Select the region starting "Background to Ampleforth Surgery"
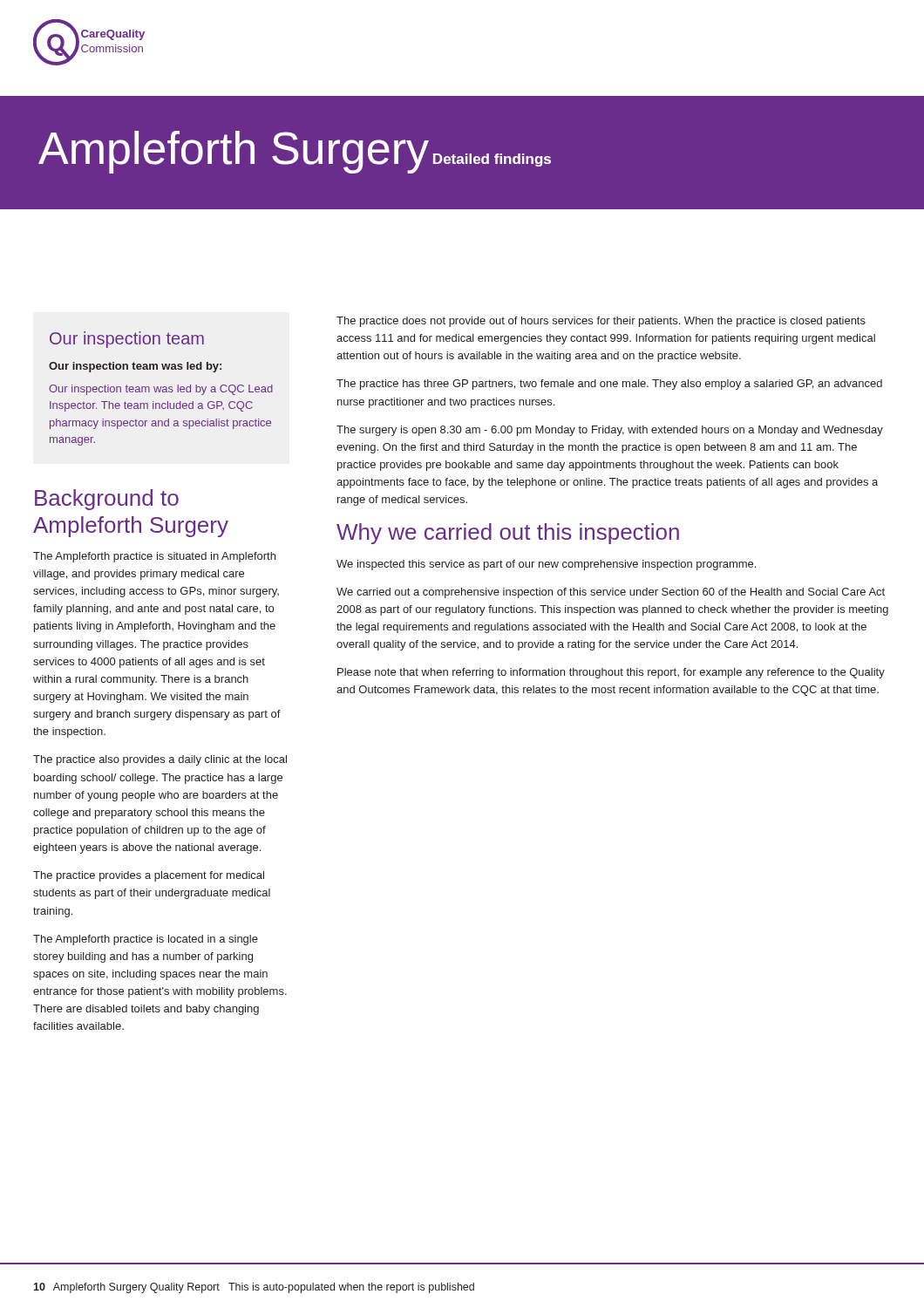 161,512
